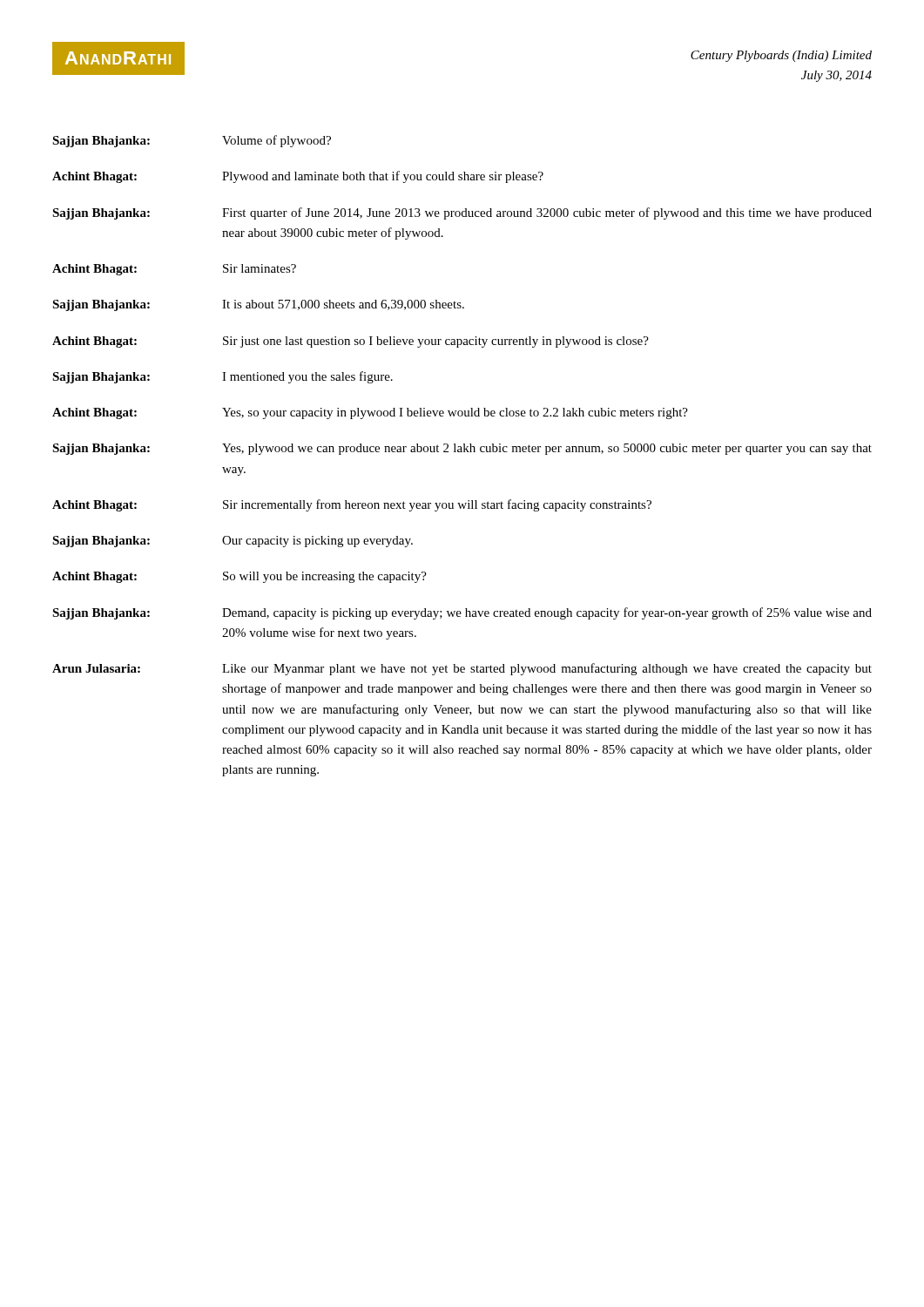
Task: Select the element starting "Sajjan Bhajanka: Demand, capacity is picking up"
Action: coord(462,623)
